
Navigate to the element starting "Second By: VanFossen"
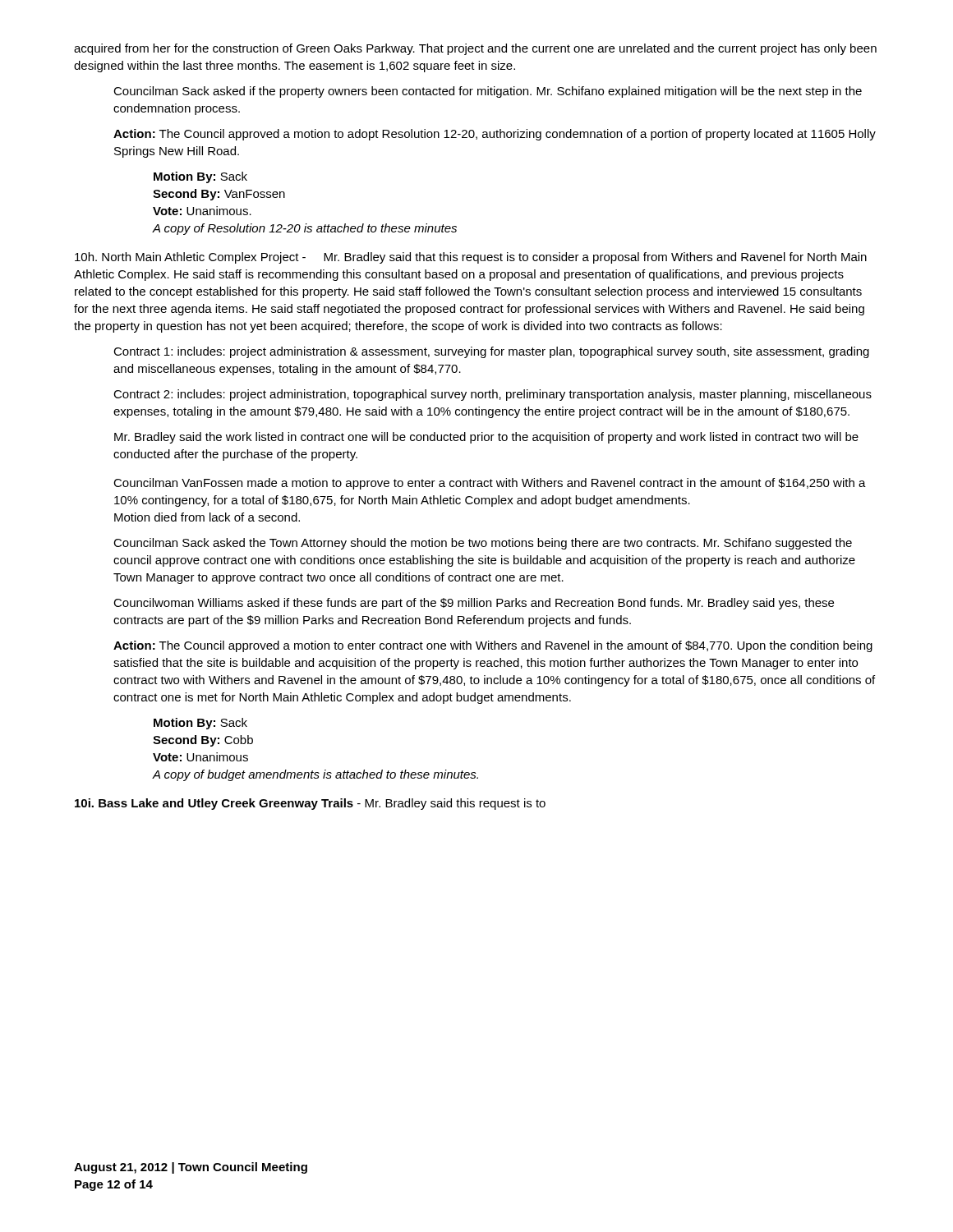click(x=219, y=195)
